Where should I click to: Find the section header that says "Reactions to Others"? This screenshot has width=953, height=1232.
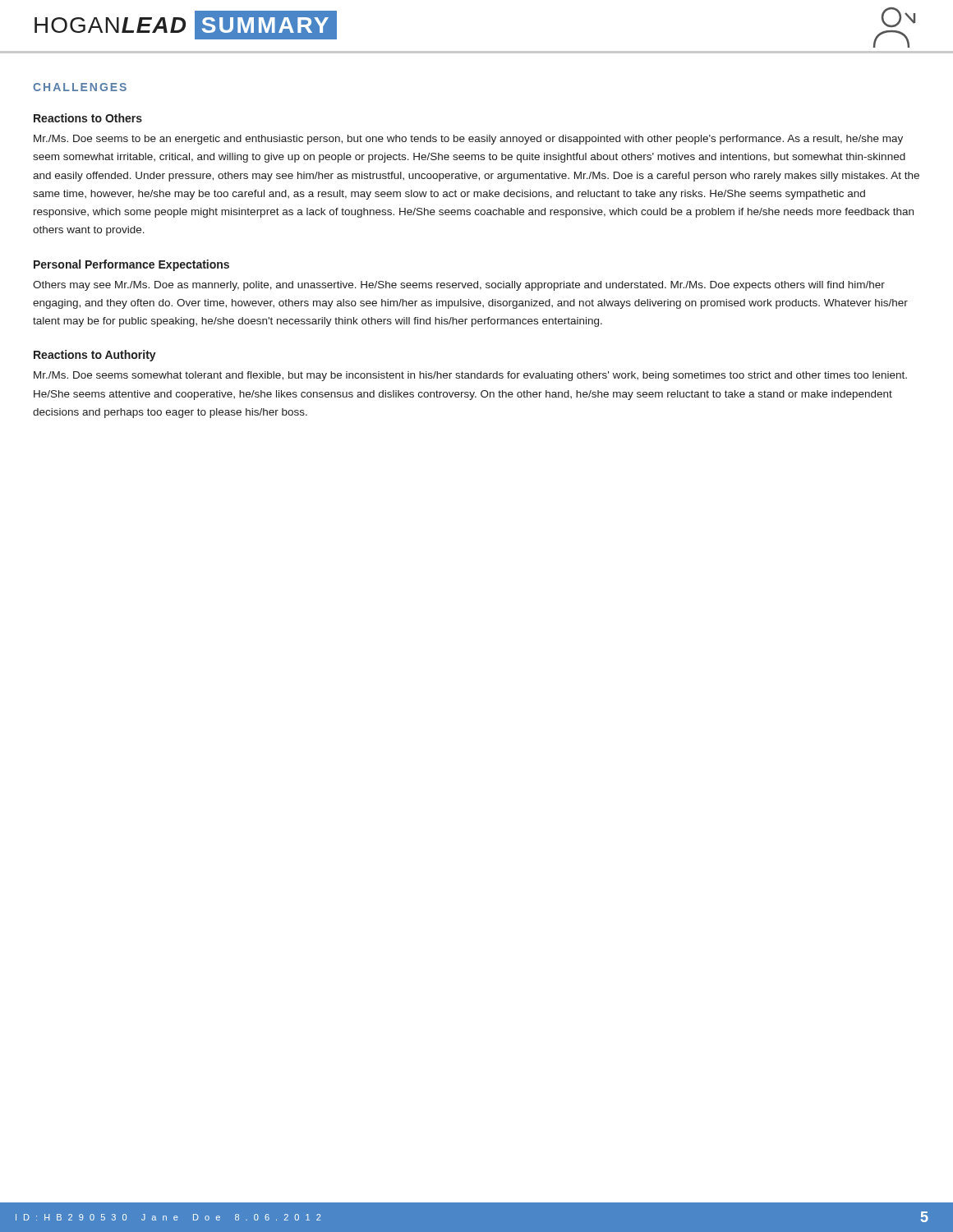tap(88, 118)
